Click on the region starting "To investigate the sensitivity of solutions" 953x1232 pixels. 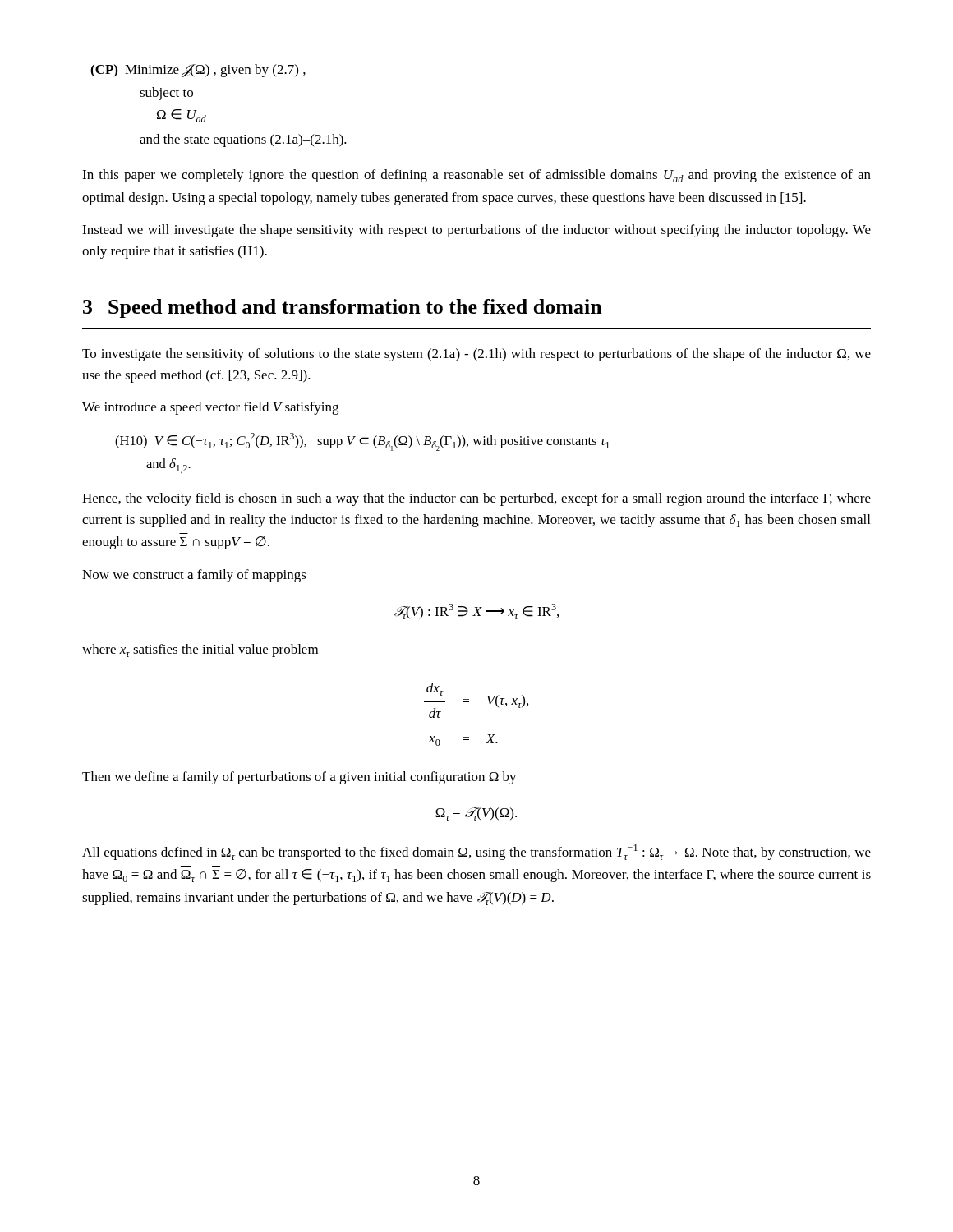click(x=476, y=364)
